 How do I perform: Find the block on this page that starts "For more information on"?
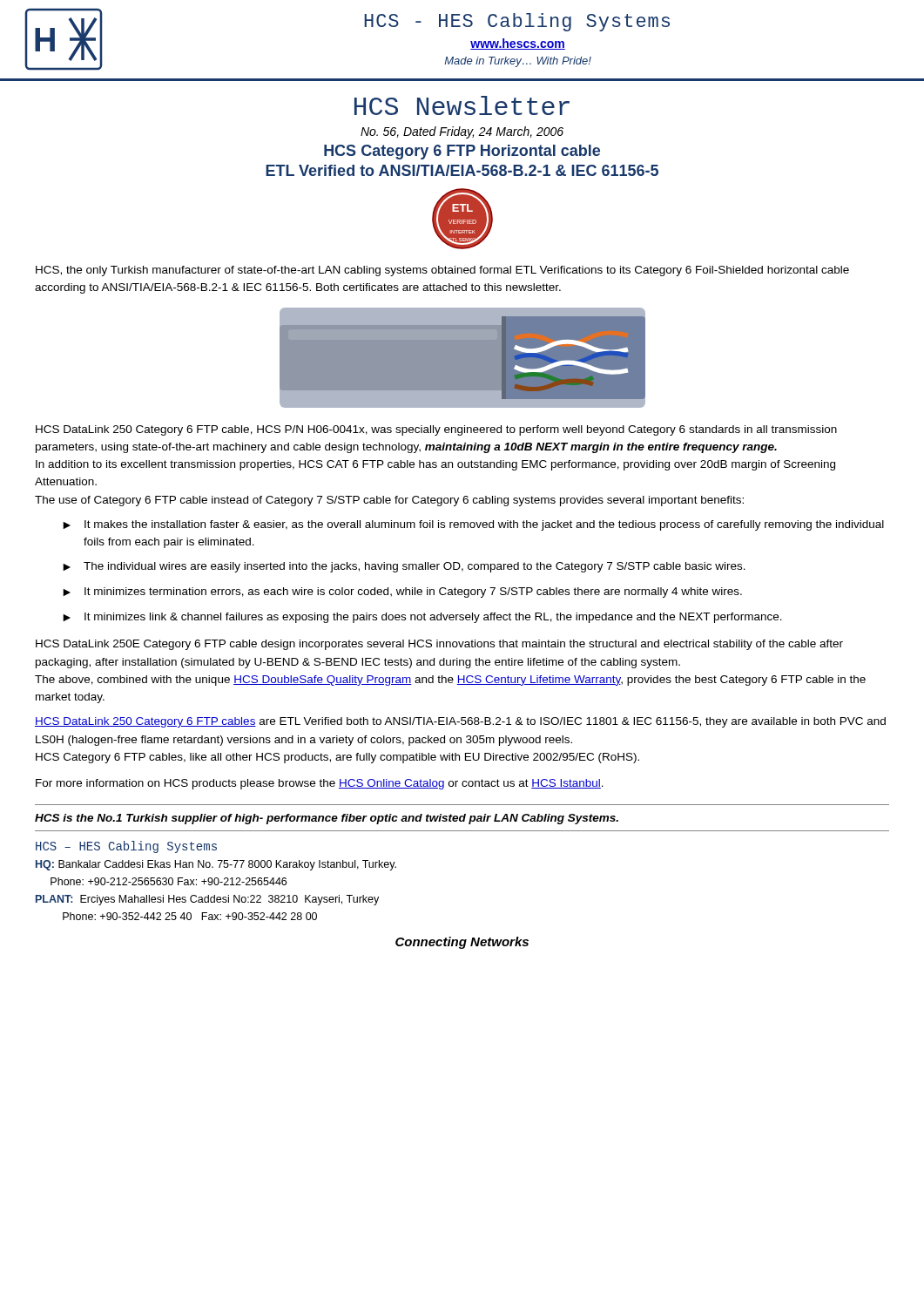tap(319, 783)
